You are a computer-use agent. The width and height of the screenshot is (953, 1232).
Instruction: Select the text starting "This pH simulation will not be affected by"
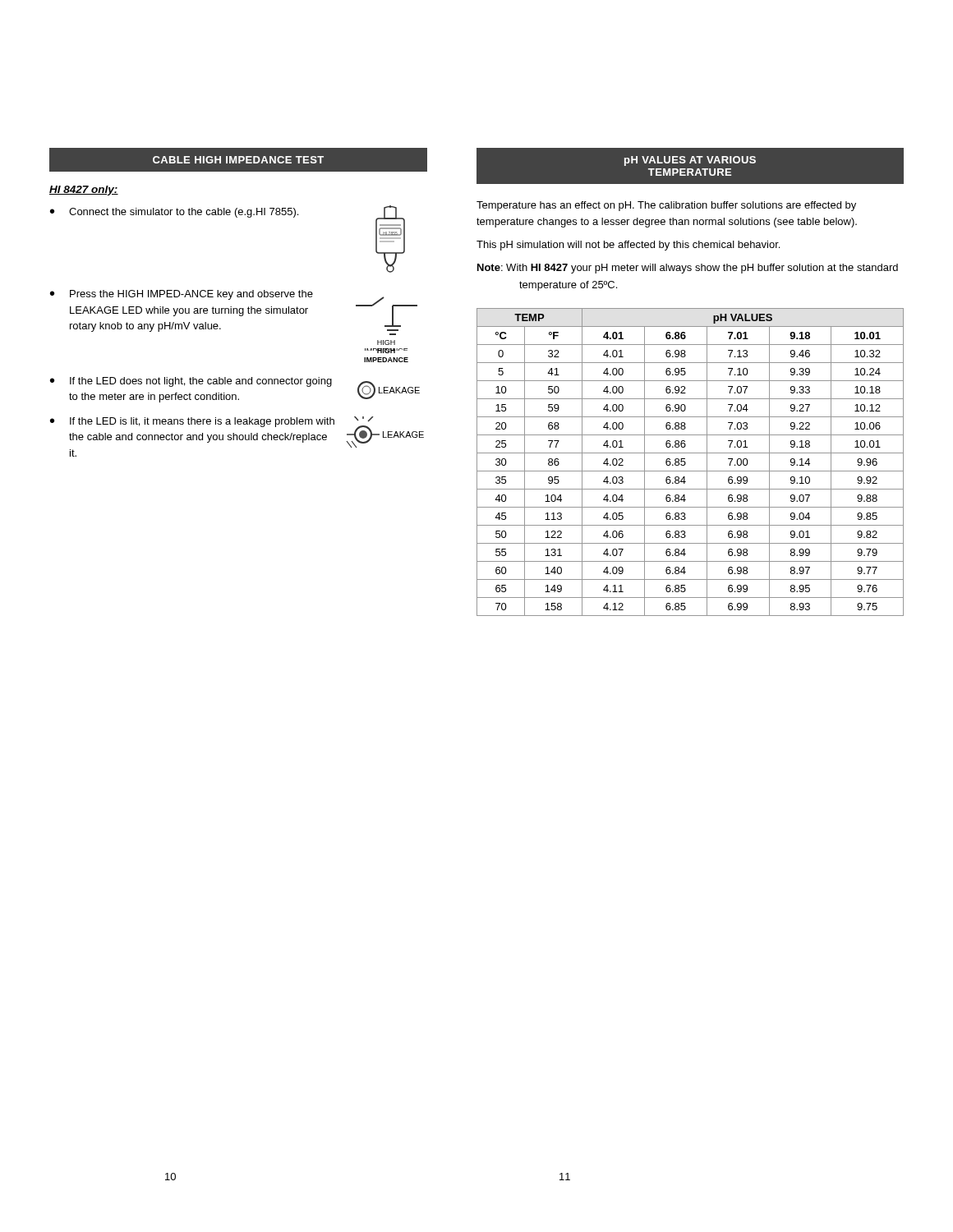629,245
